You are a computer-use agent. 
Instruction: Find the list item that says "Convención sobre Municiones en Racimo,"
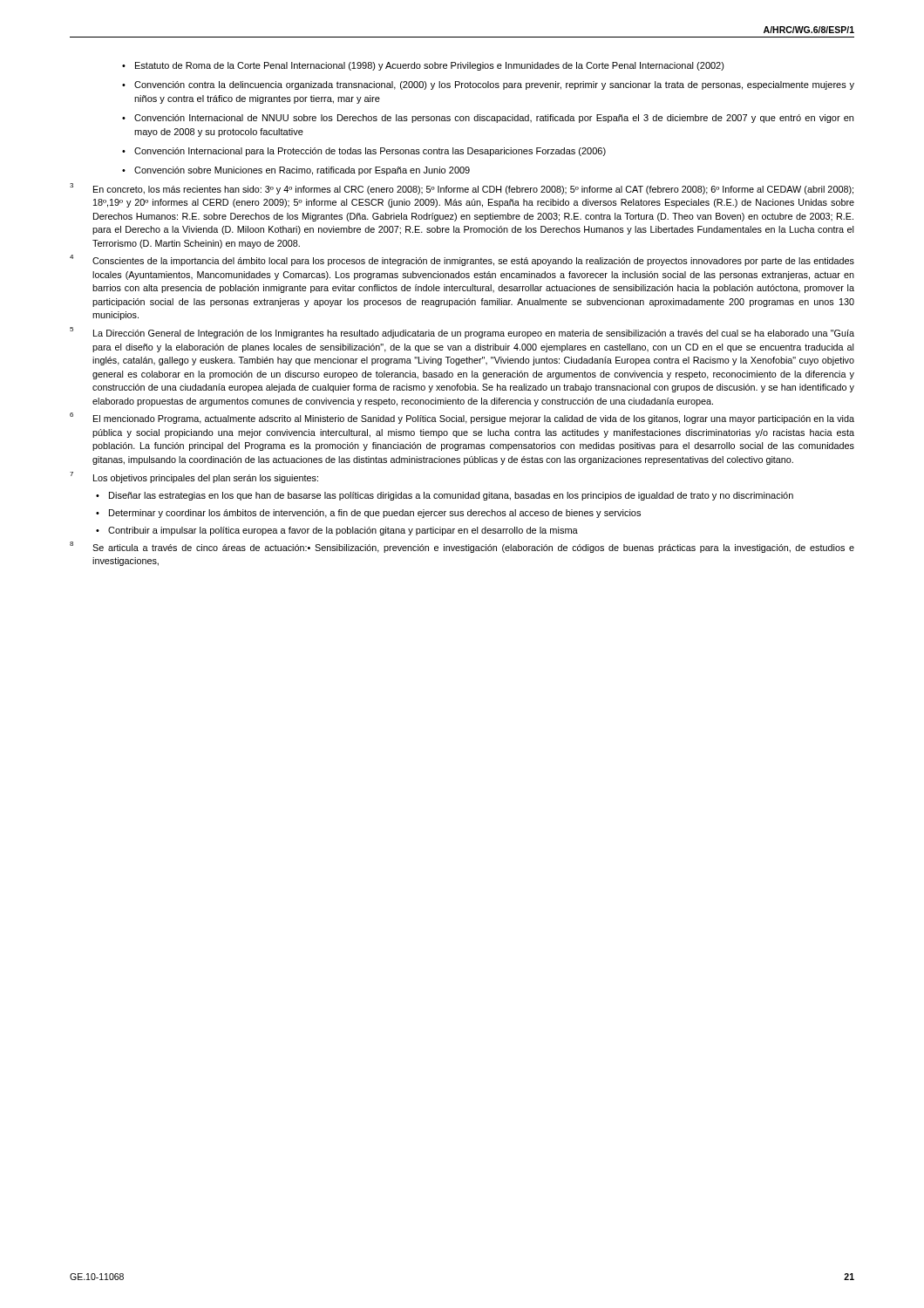pos(302,170)
